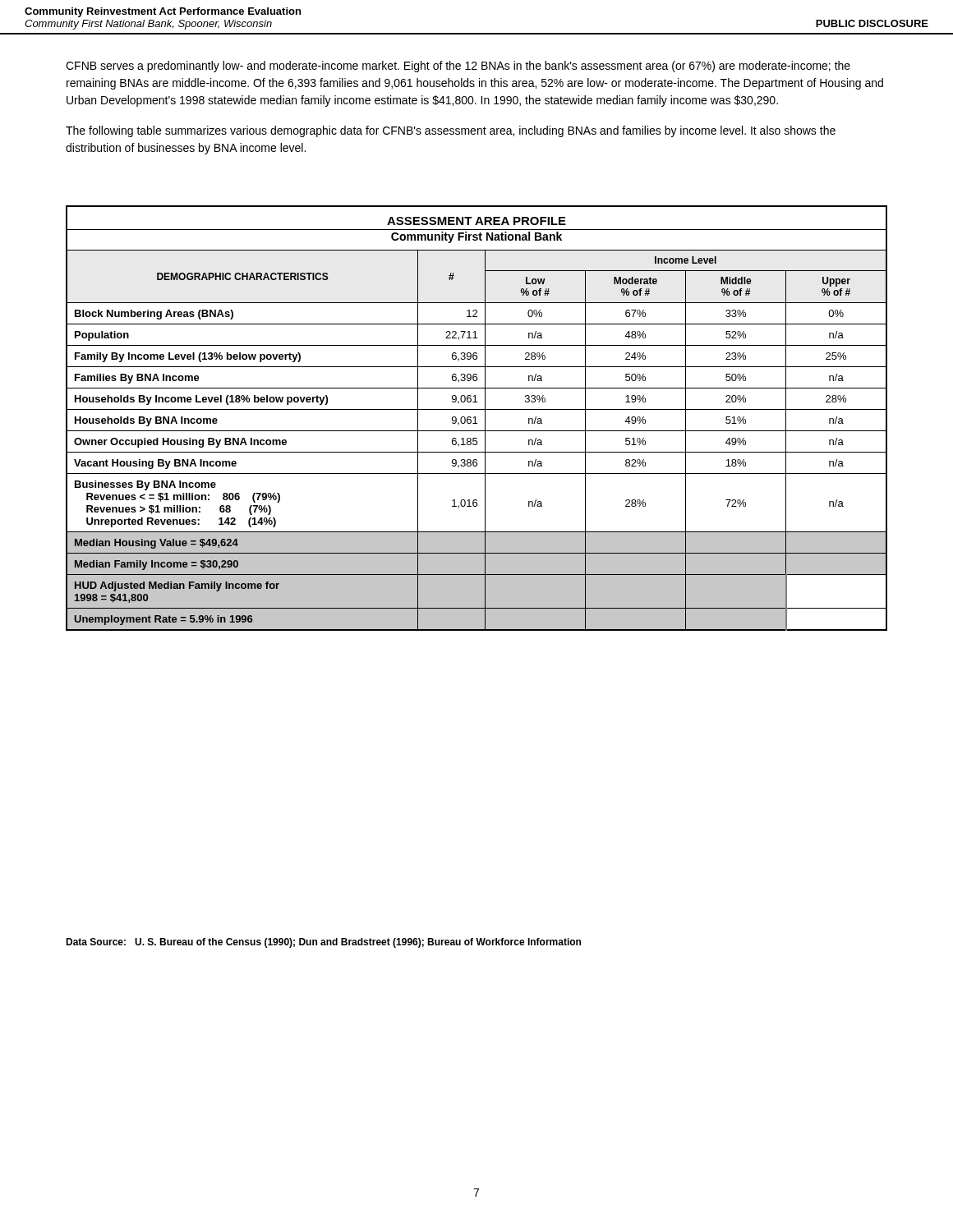953x1232 pixels.
Task: Find the text block starting "The following table"
Action: [451, 139]
